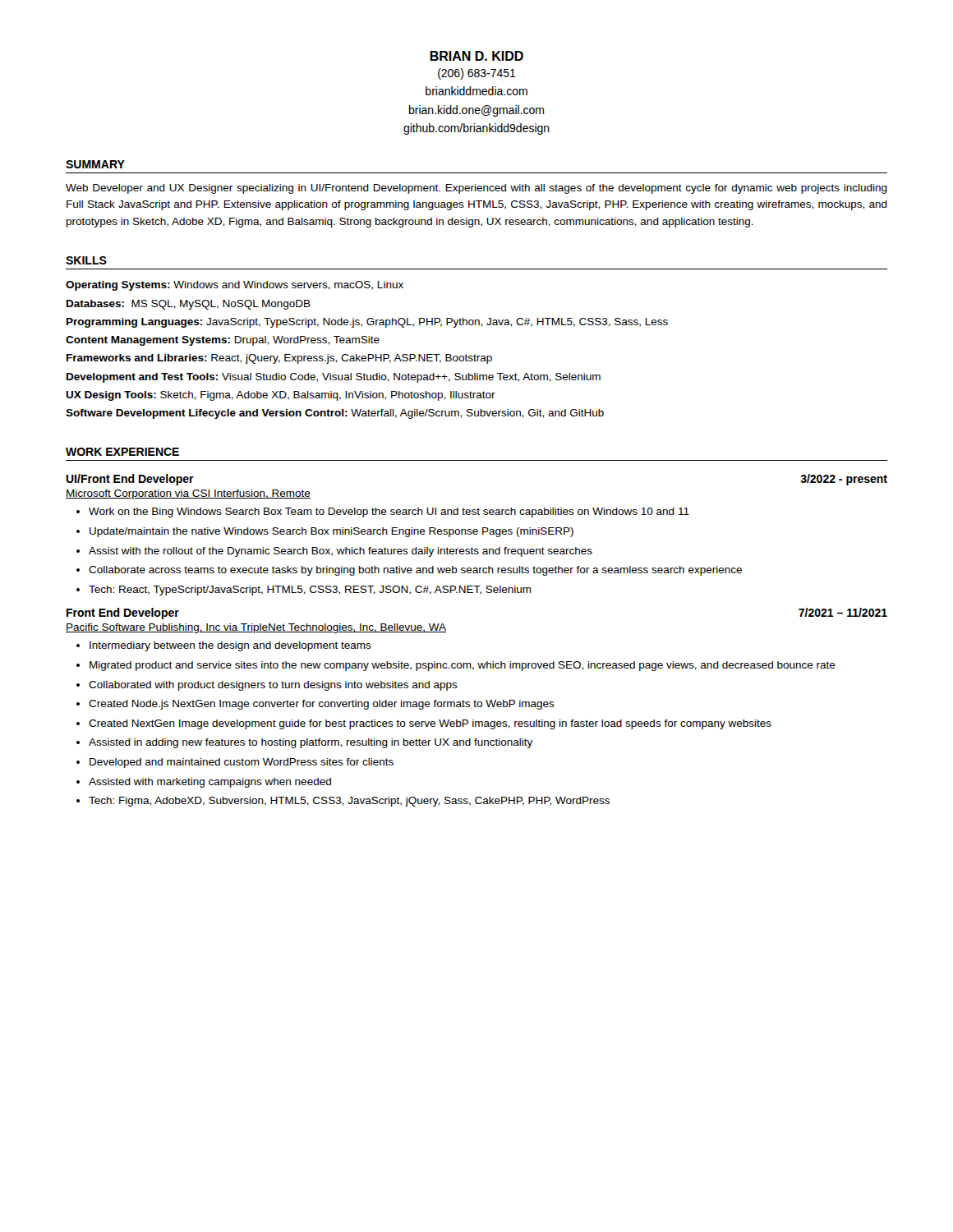Point to the block beginning "Work on the Bing Windows Search"
Viewport: 953px width, 1232px height.
[389, 512]
